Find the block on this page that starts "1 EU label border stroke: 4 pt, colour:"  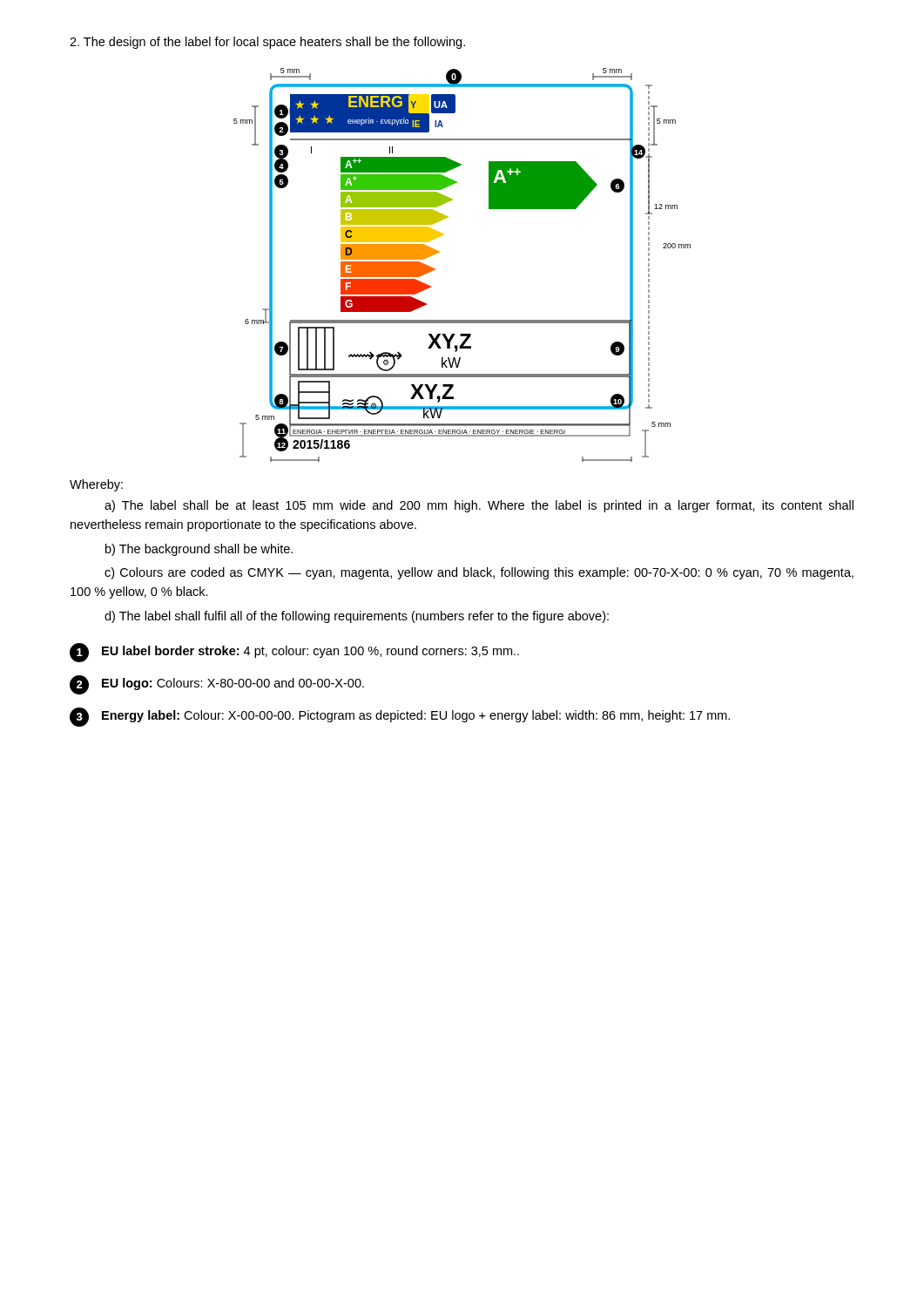point(295,652)
